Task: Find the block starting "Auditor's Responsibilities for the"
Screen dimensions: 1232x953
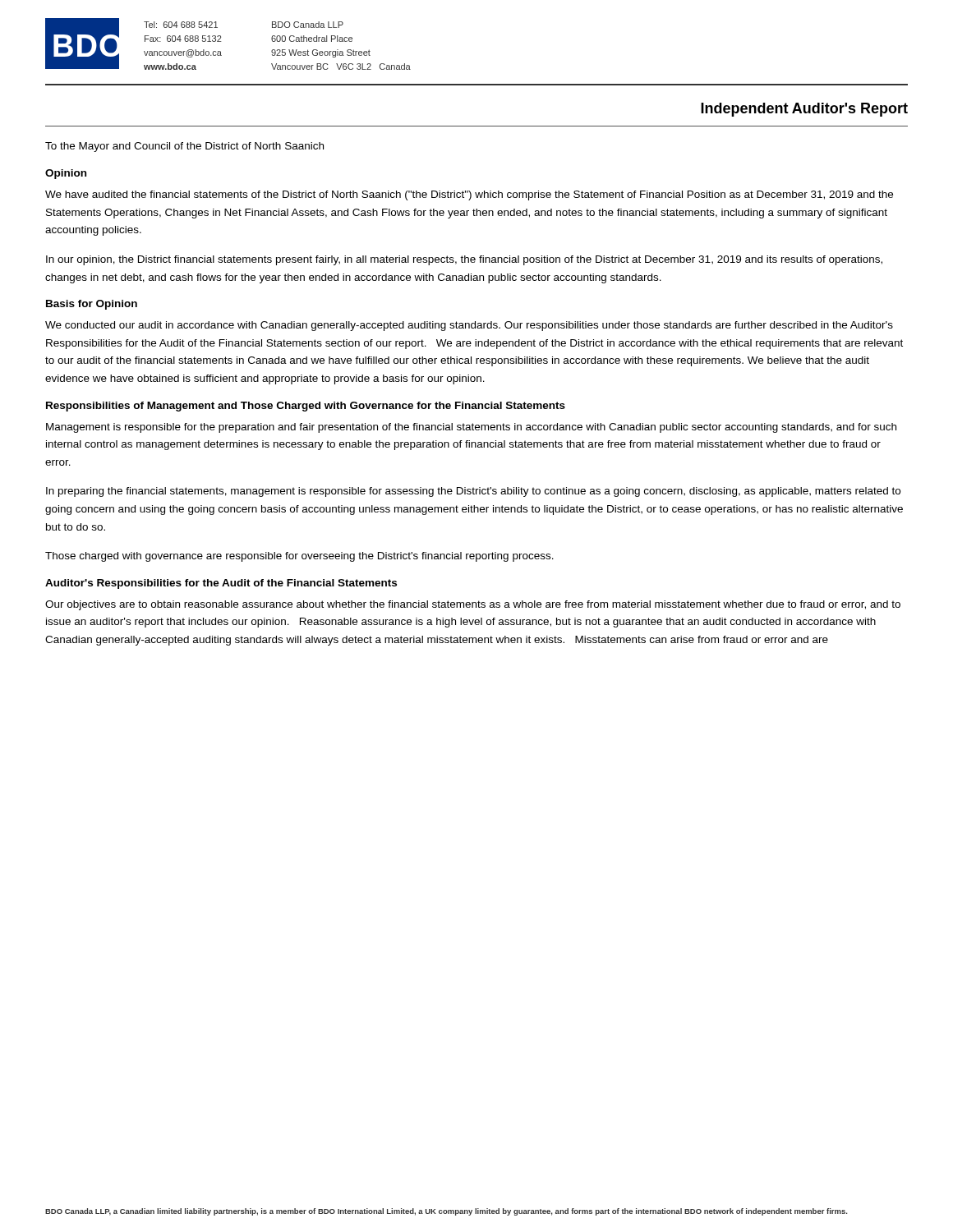Action: click(x=221, y=582)
